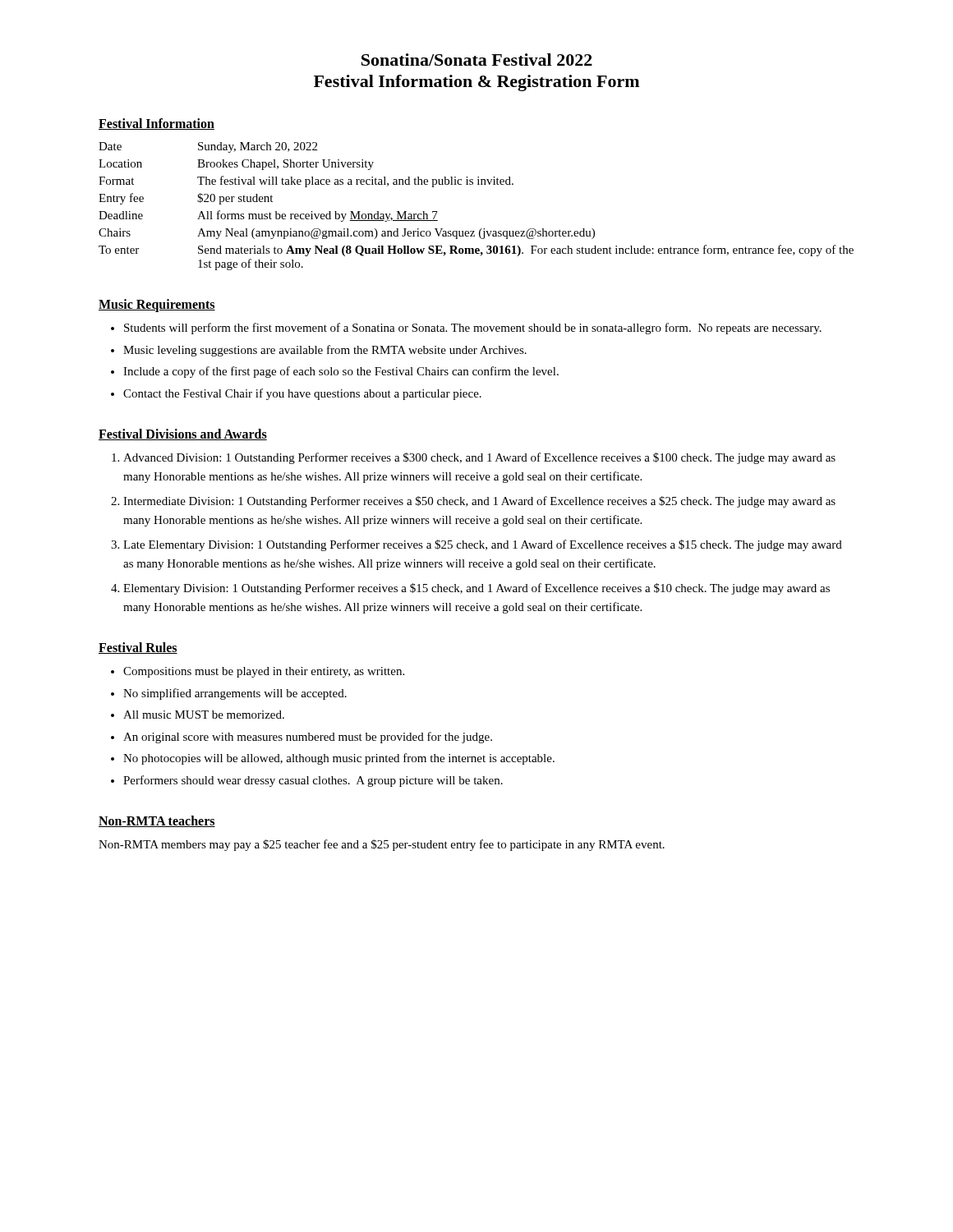Click on the region starting "Festival Information"
Image resolution: width=953 pixels, height=1232 pixels.
coord(156,124)
